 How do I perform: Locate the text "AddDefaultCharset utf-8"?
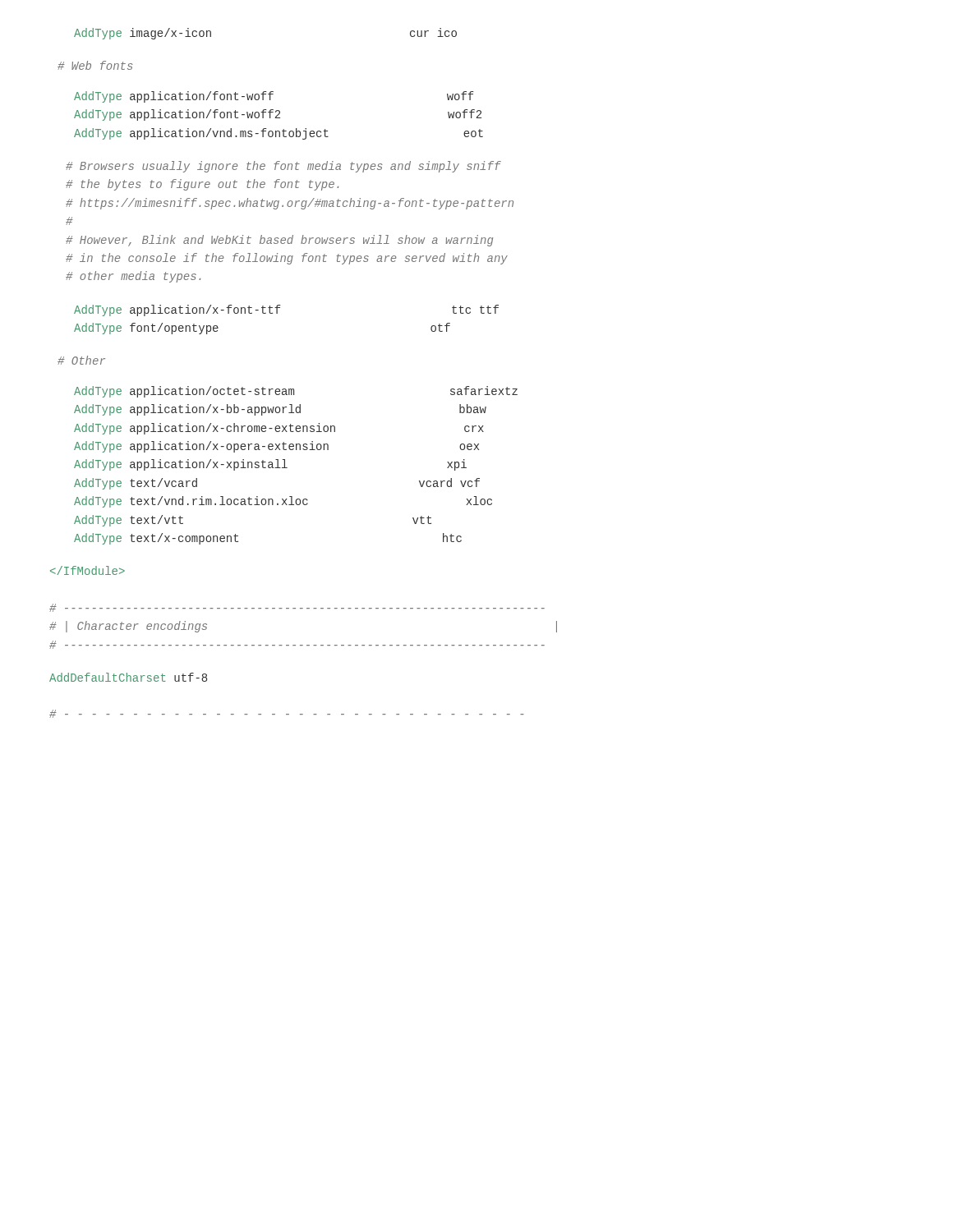coord(128,677)
